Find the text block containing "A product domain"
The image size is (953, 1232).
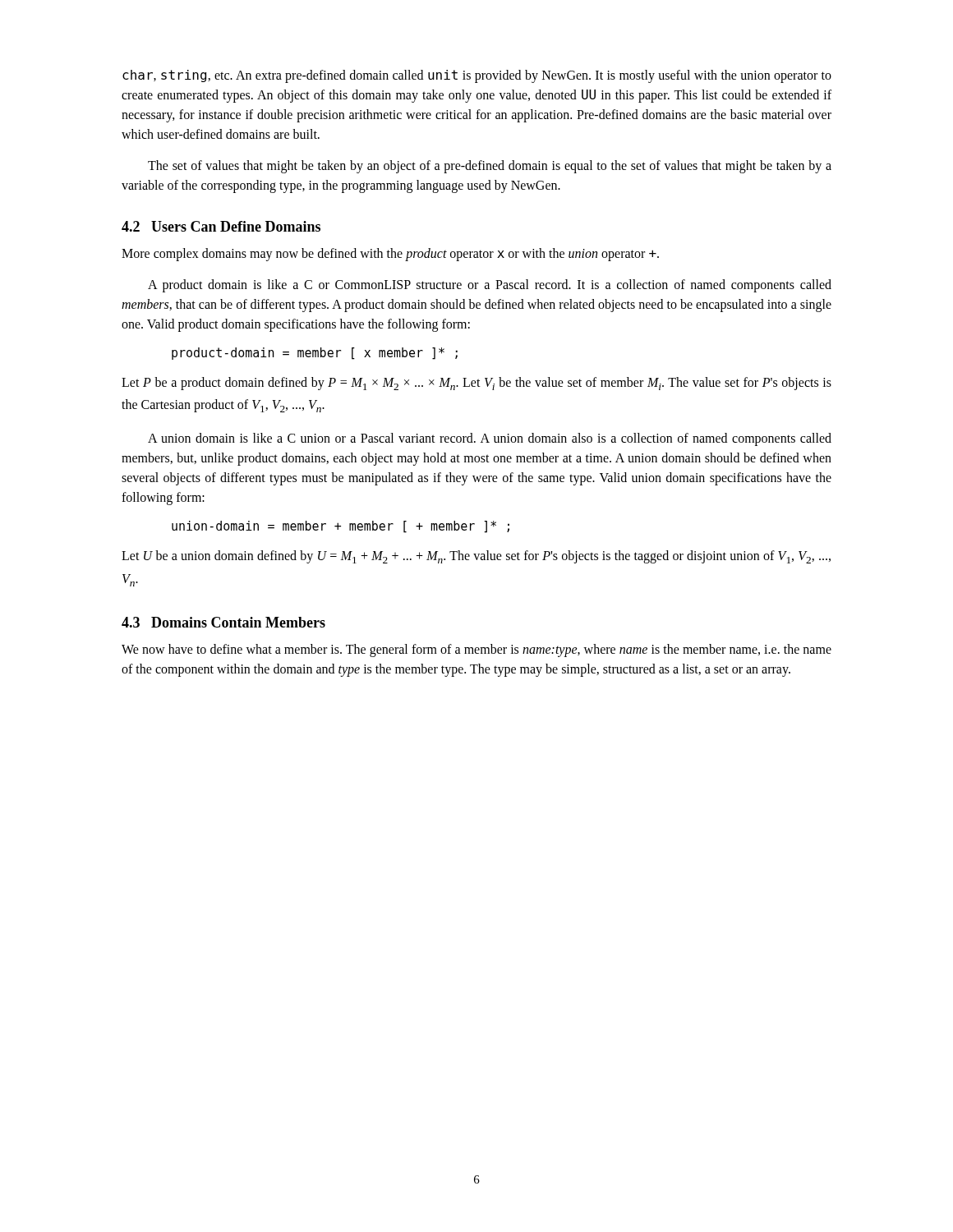tap(476, 305)
